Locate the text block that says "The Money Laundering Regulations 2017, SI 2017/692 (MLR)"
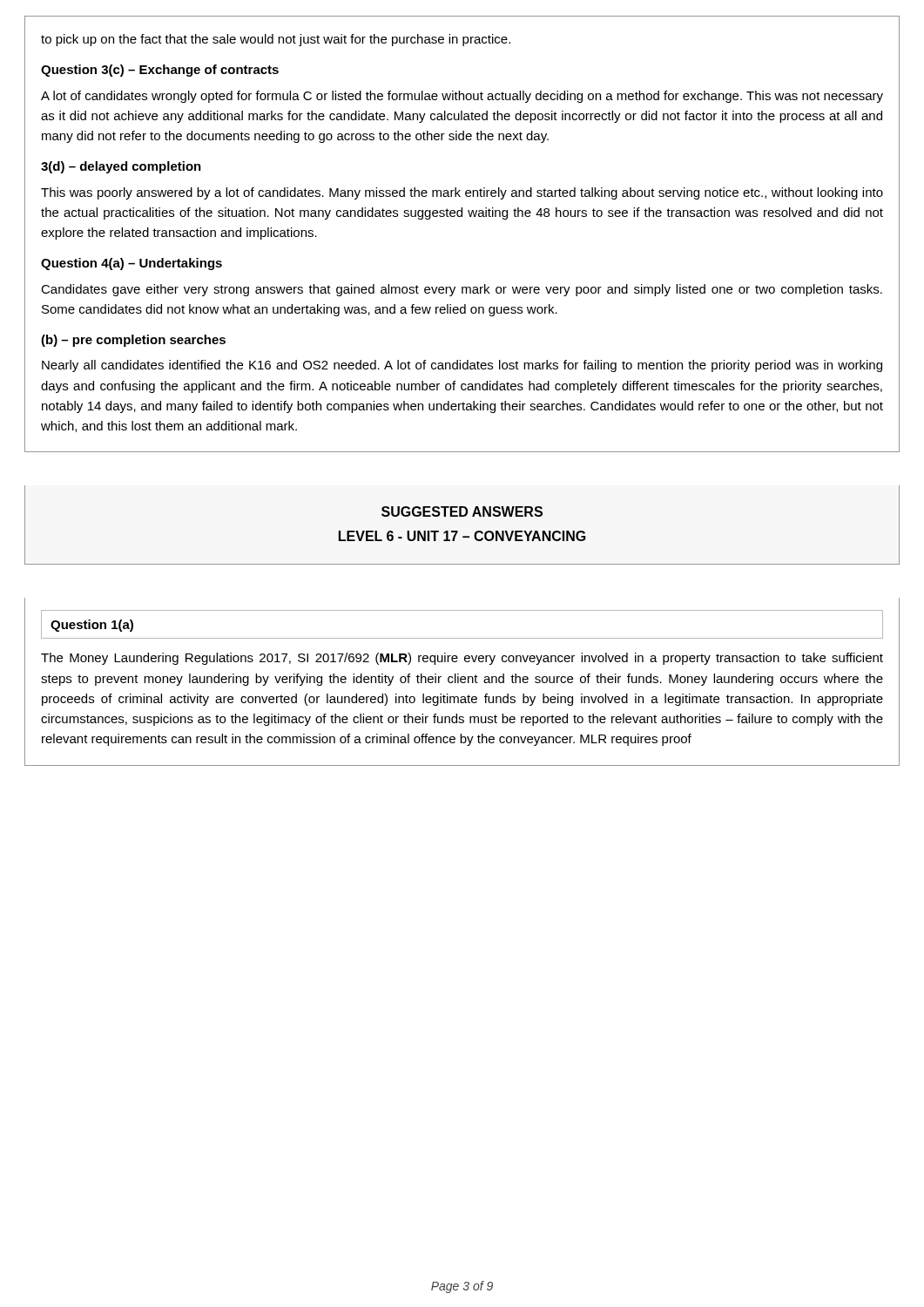This screenshot has height=1307, width=924. click(462, 698)
